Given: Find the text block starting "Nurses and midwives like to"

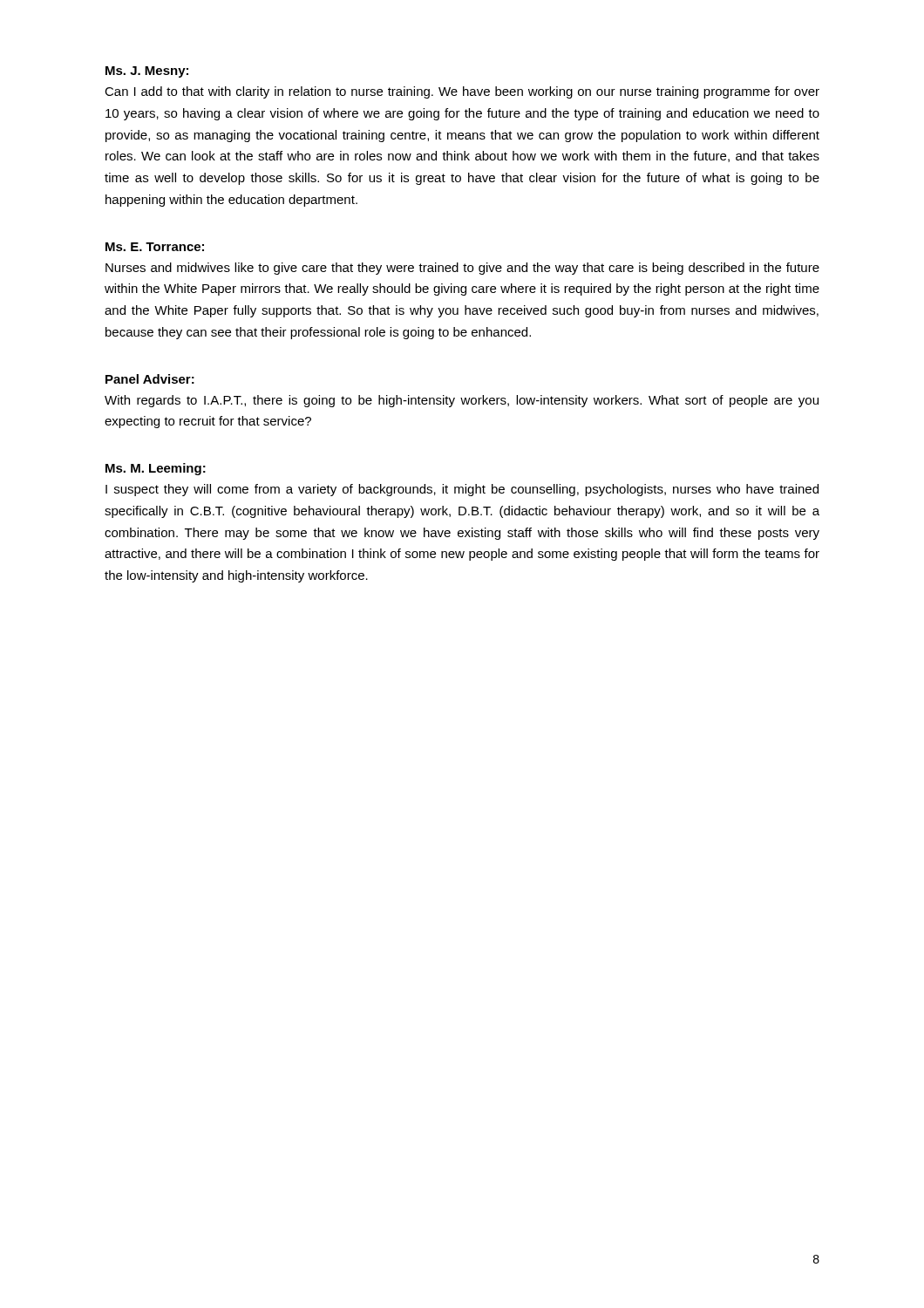Looking at the screenshot, I should (462, 299).
